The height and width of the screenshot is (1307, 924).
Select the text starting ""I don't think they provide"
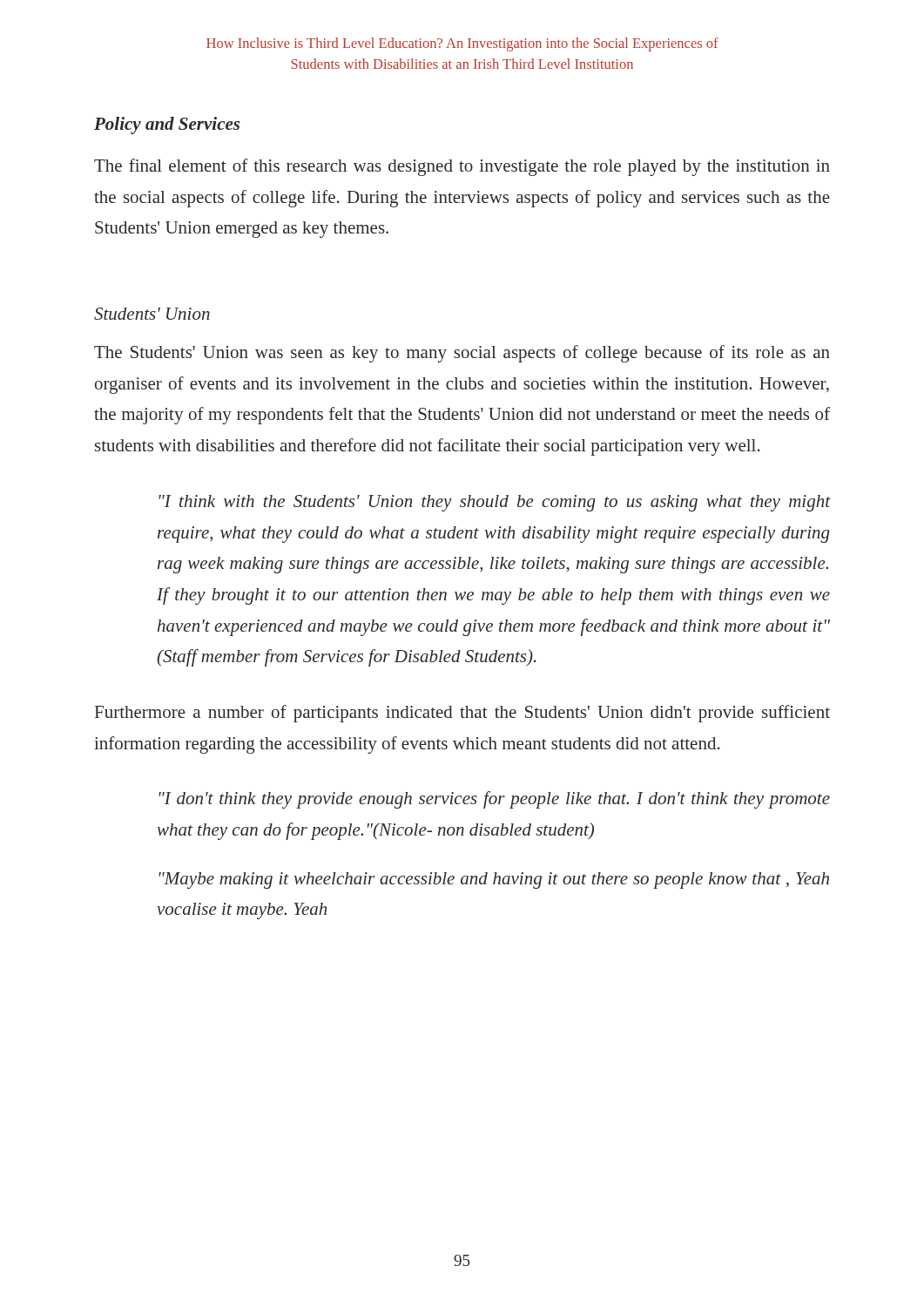tap(493, 814)
